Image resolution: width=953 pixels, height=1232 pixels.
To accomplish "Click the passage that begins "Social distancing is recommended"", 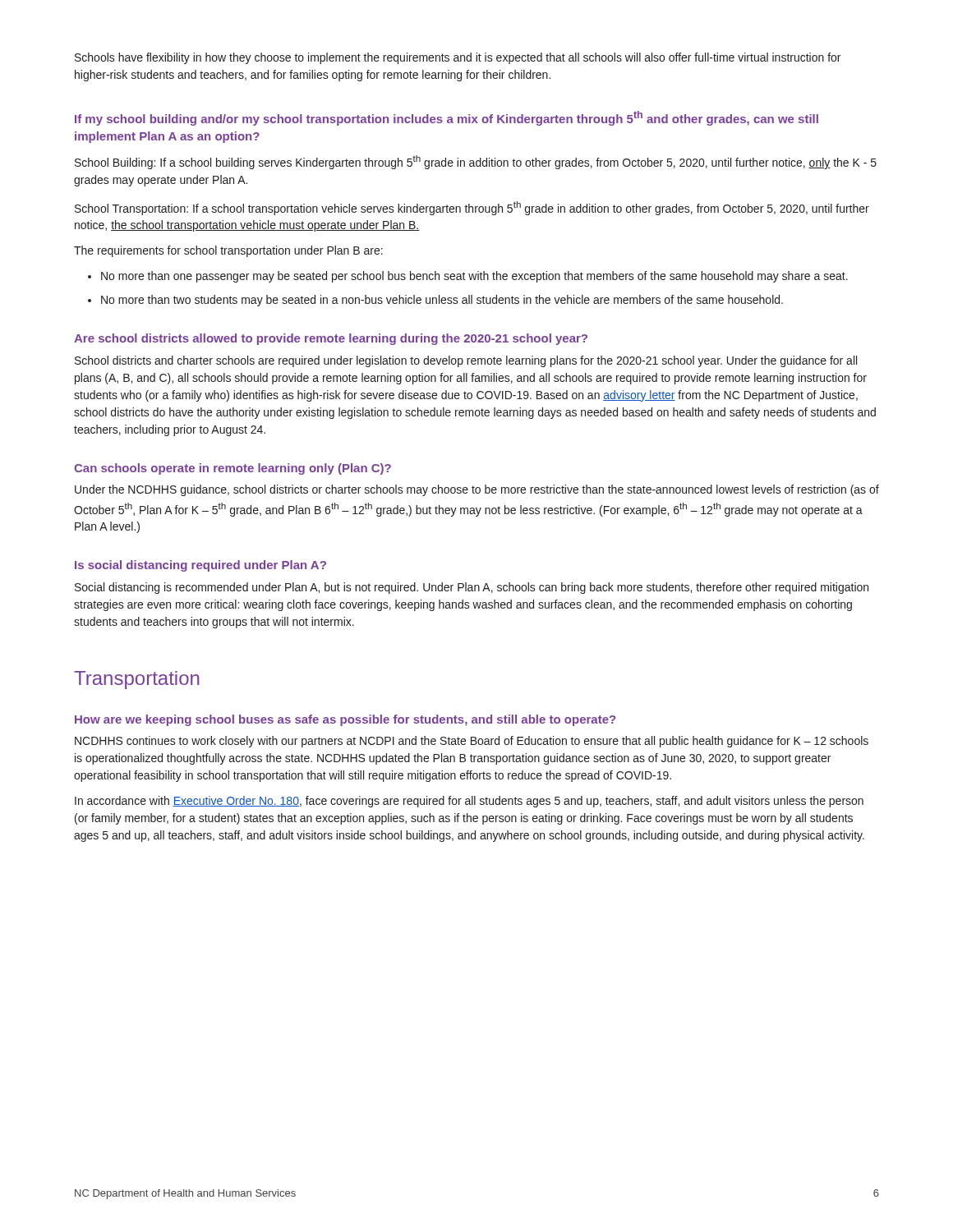I will [476, 605].
